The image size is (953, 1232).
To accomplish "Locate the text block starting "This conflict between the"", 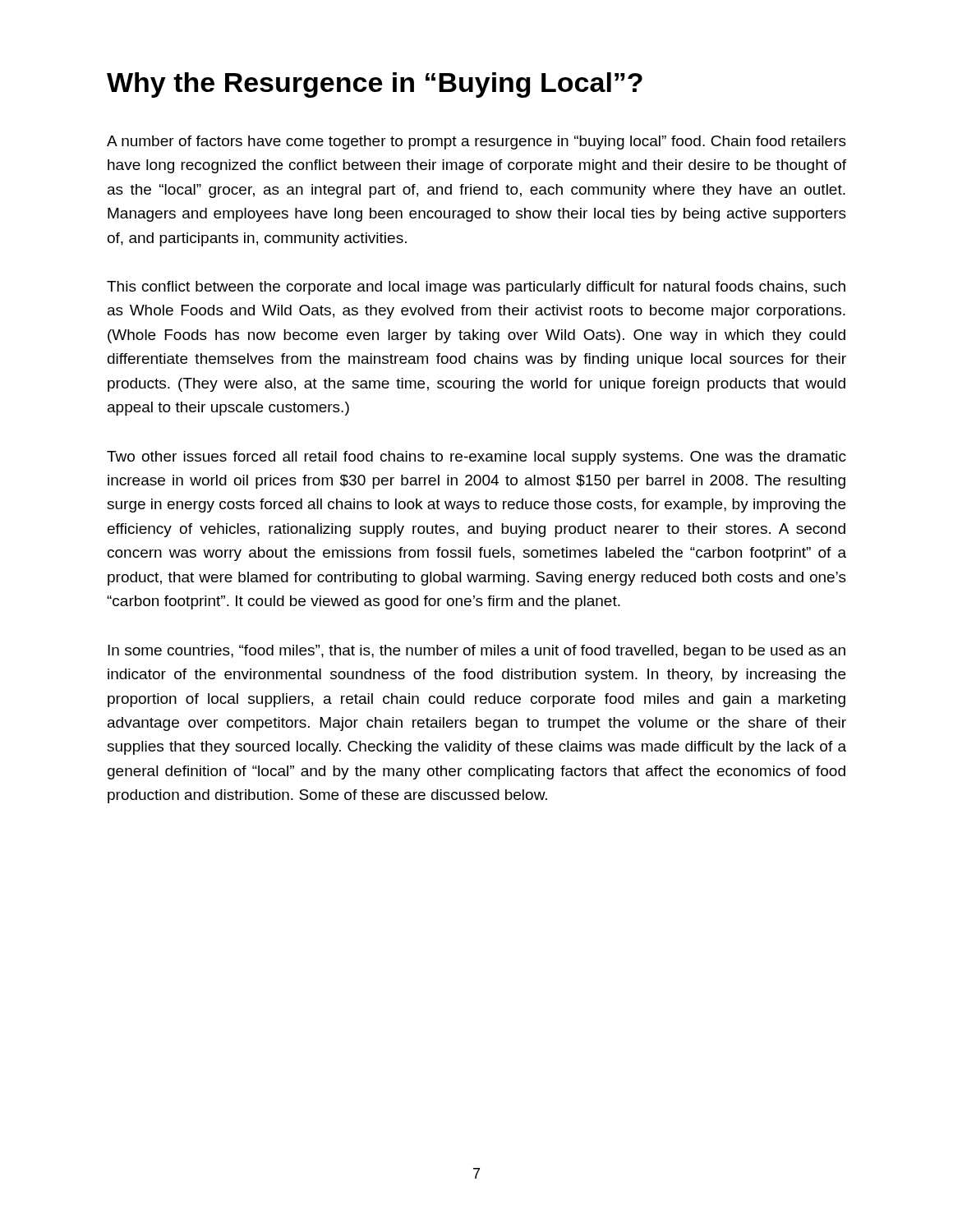I will (476, 347).
